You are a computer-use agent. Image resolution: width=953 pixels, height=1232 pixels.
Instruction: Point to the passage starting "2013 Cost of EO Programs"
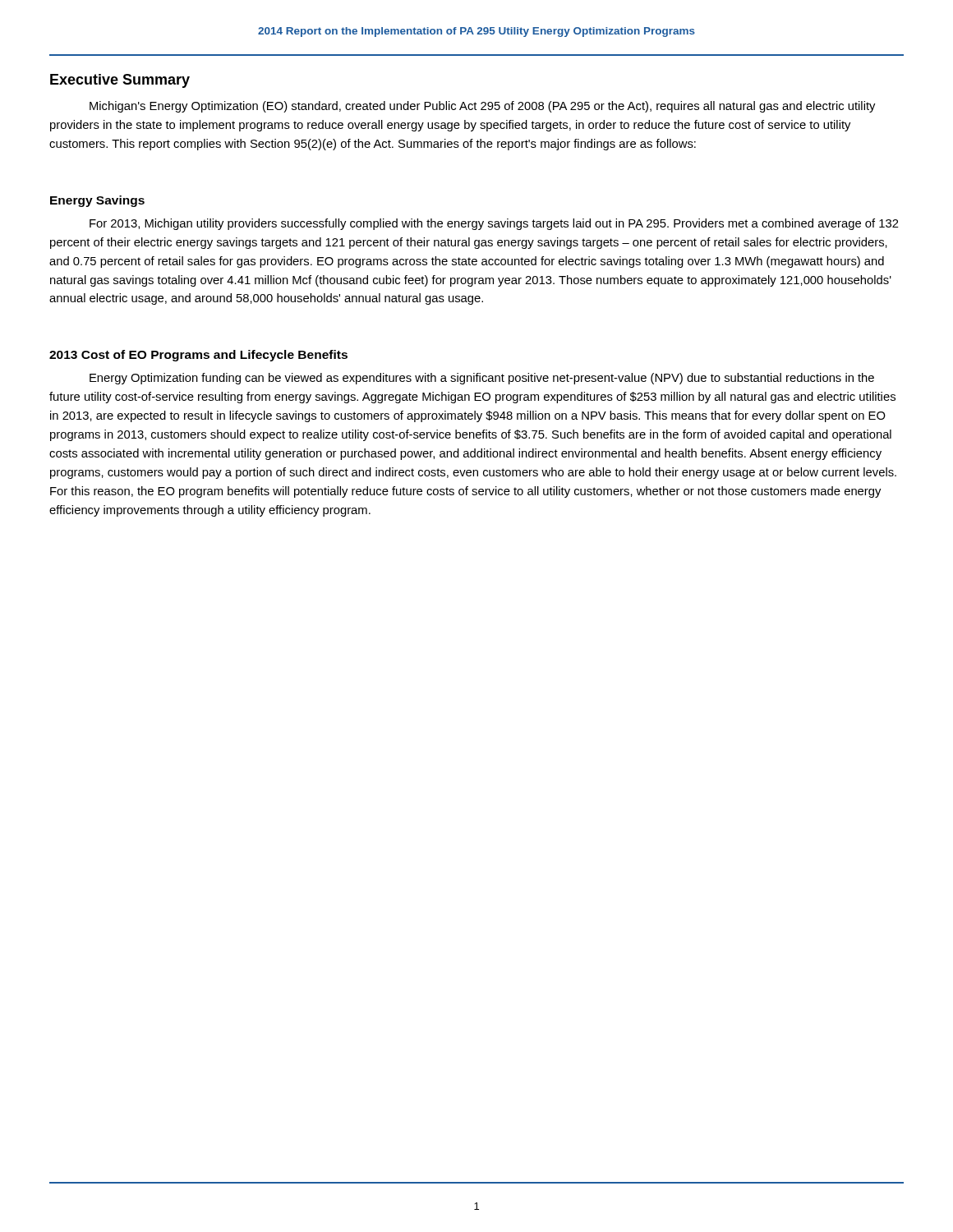(199, 355)
